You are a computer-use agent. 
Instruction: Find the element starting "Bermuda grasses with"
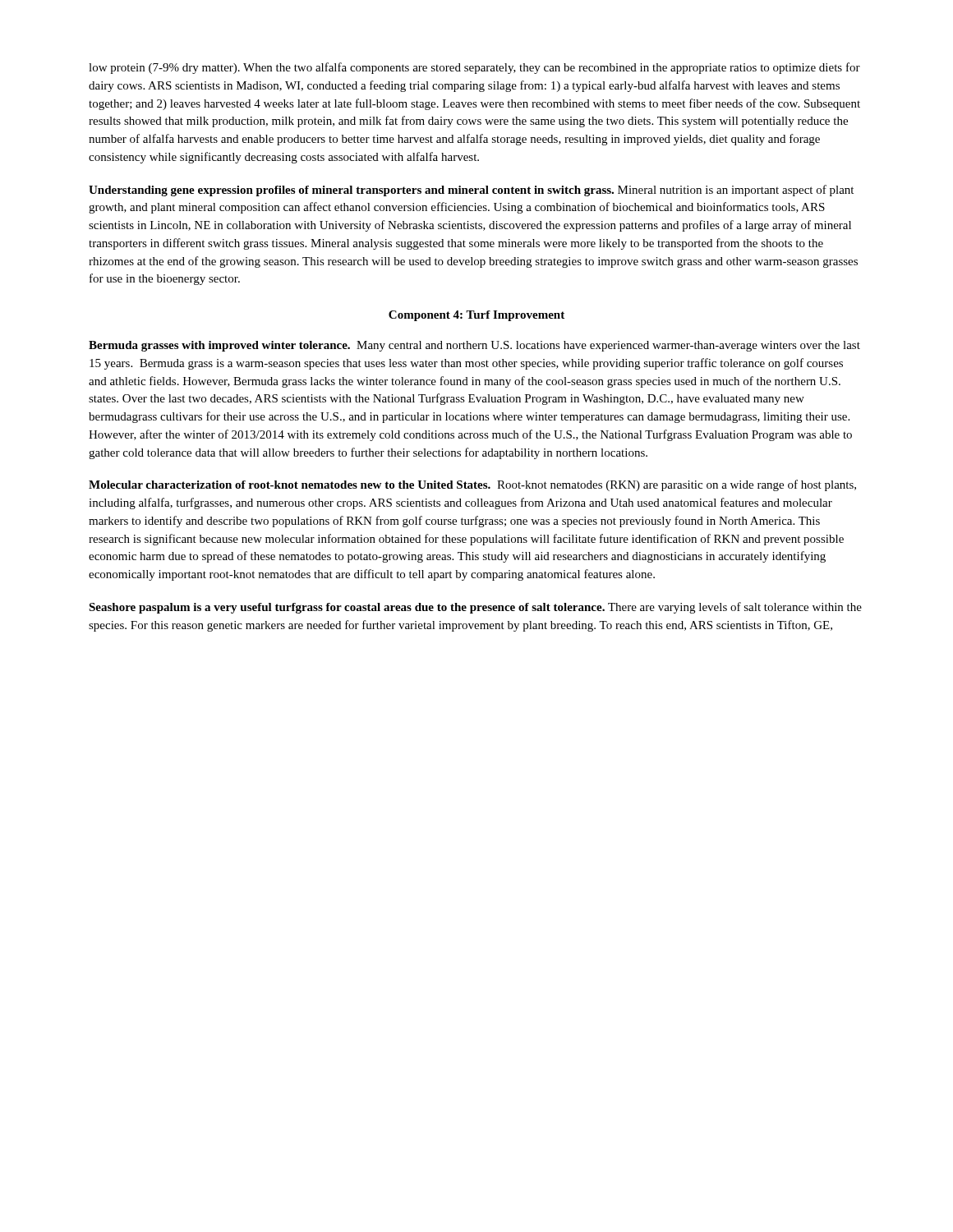pos(474,399)
